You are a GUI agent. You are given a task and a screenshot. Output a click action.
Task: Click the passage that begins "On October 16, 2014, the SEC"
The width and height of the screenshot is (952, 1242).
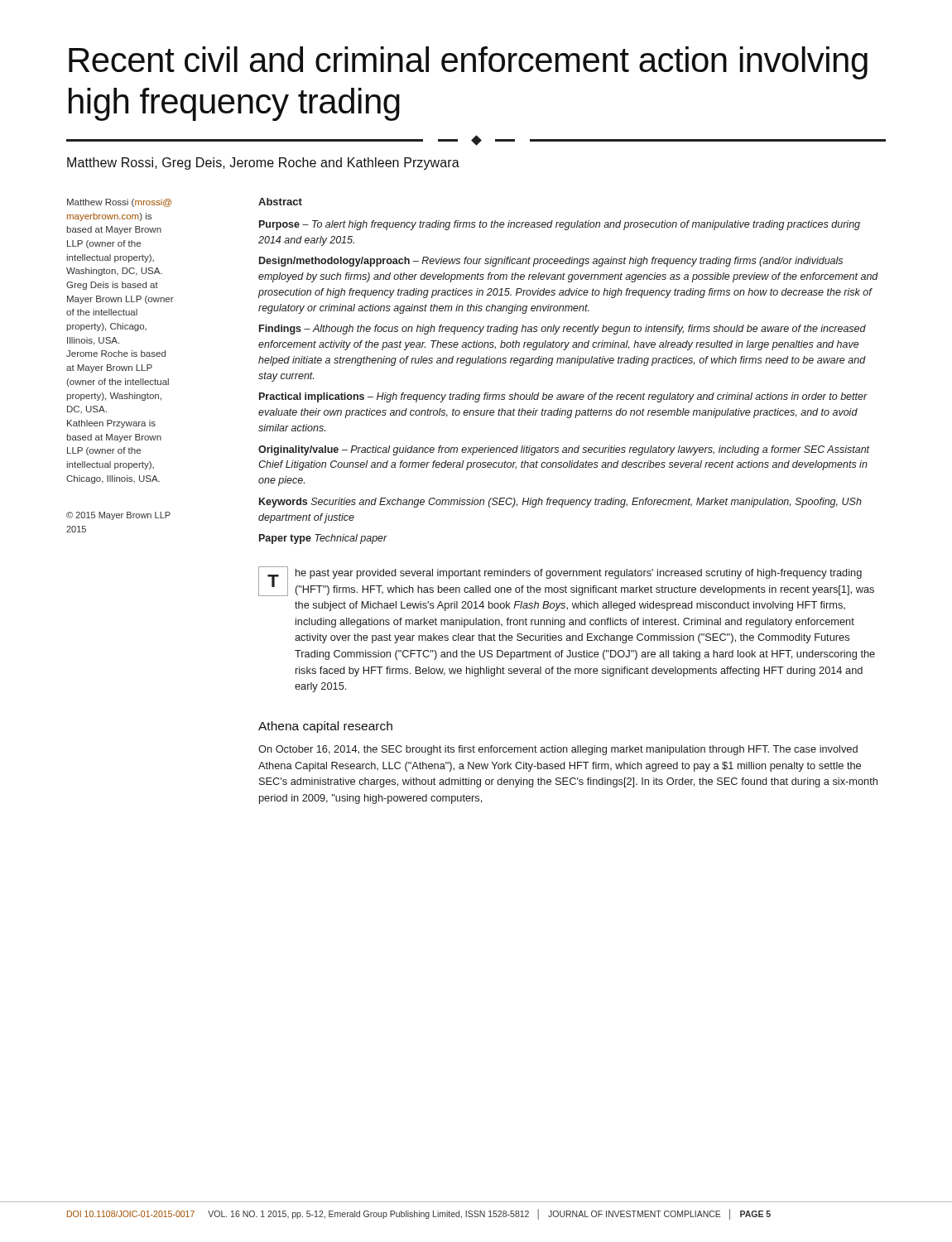pos(568,773)
